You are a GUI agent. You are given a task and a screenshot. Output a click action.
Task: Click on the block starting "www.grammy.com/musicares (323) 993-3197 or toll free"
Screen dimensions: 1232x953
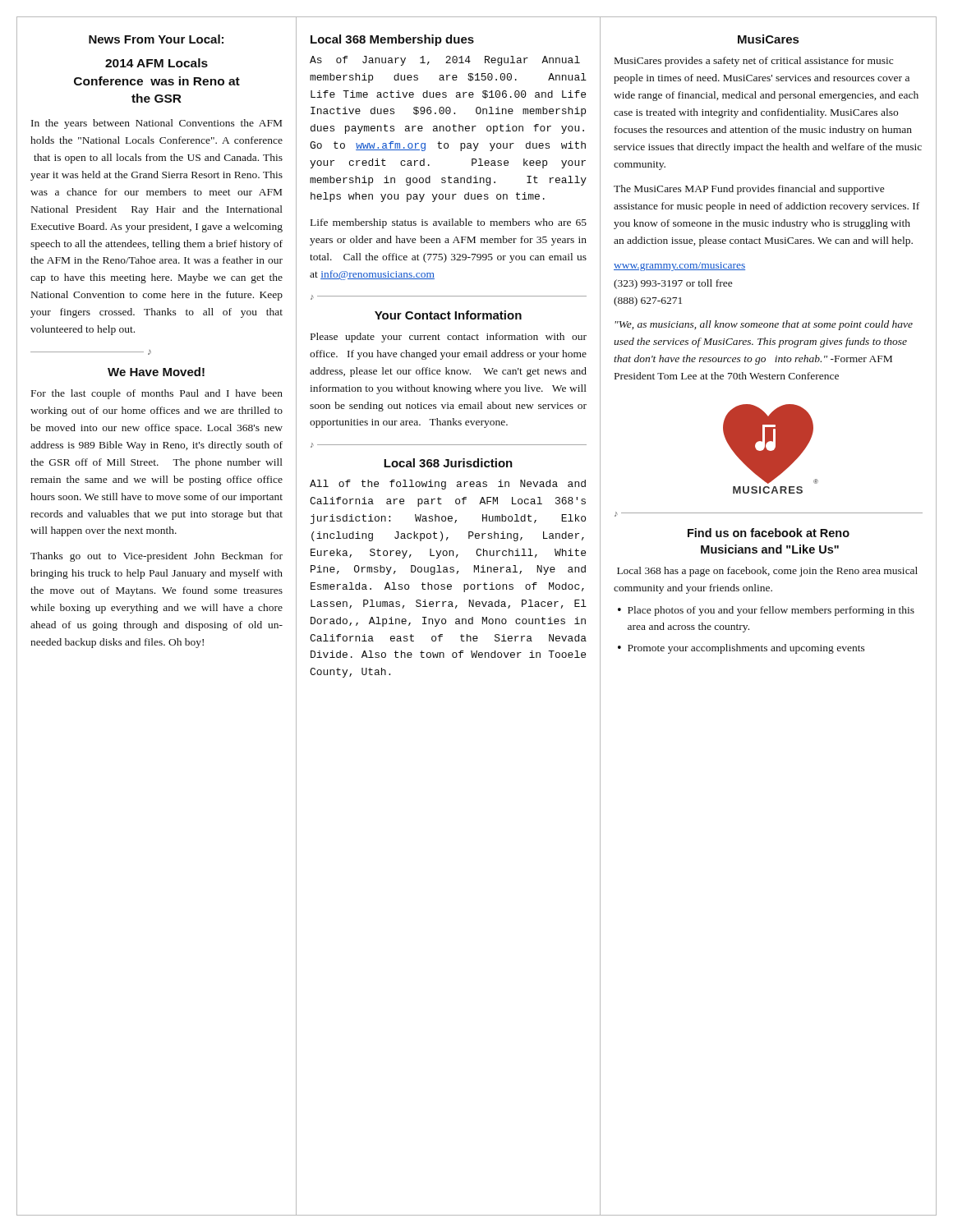pyautogui.click(x=680, y=283)
